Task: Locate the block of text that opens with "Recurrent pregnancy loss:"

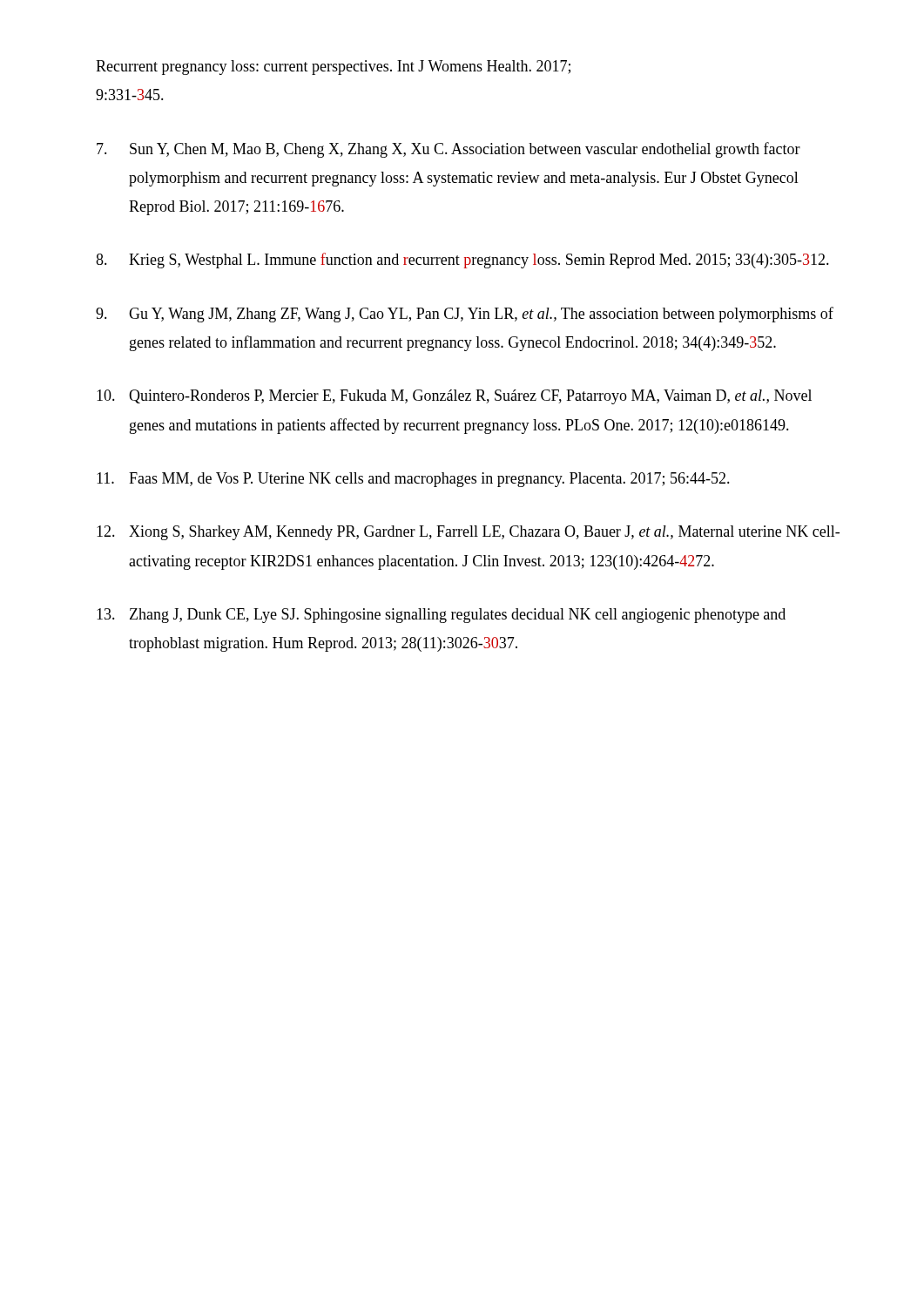Action: pyautogui.click(x=334, y=81)
